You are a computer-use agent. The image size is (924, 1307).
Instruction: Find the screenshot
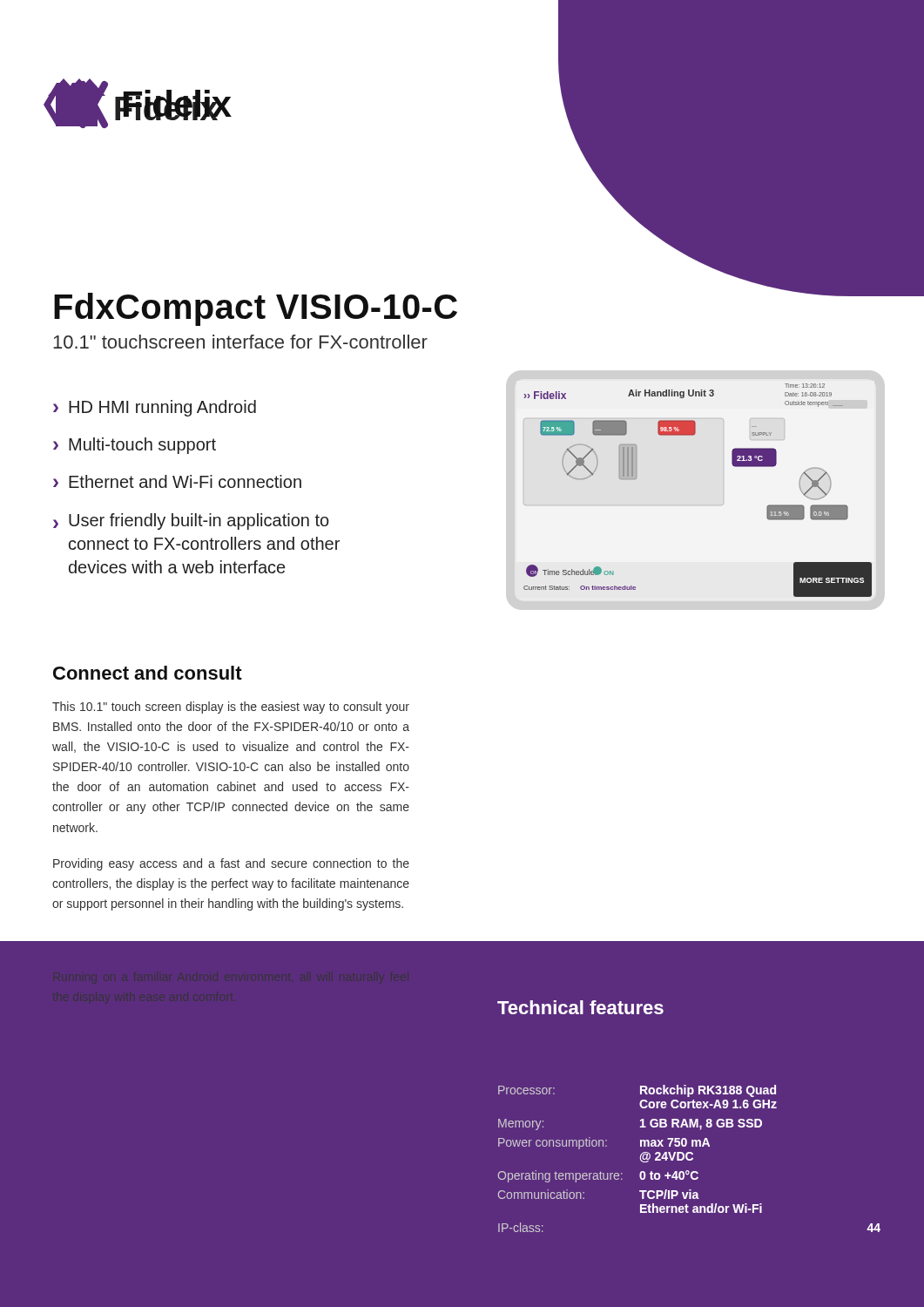(x=695, y=490)
